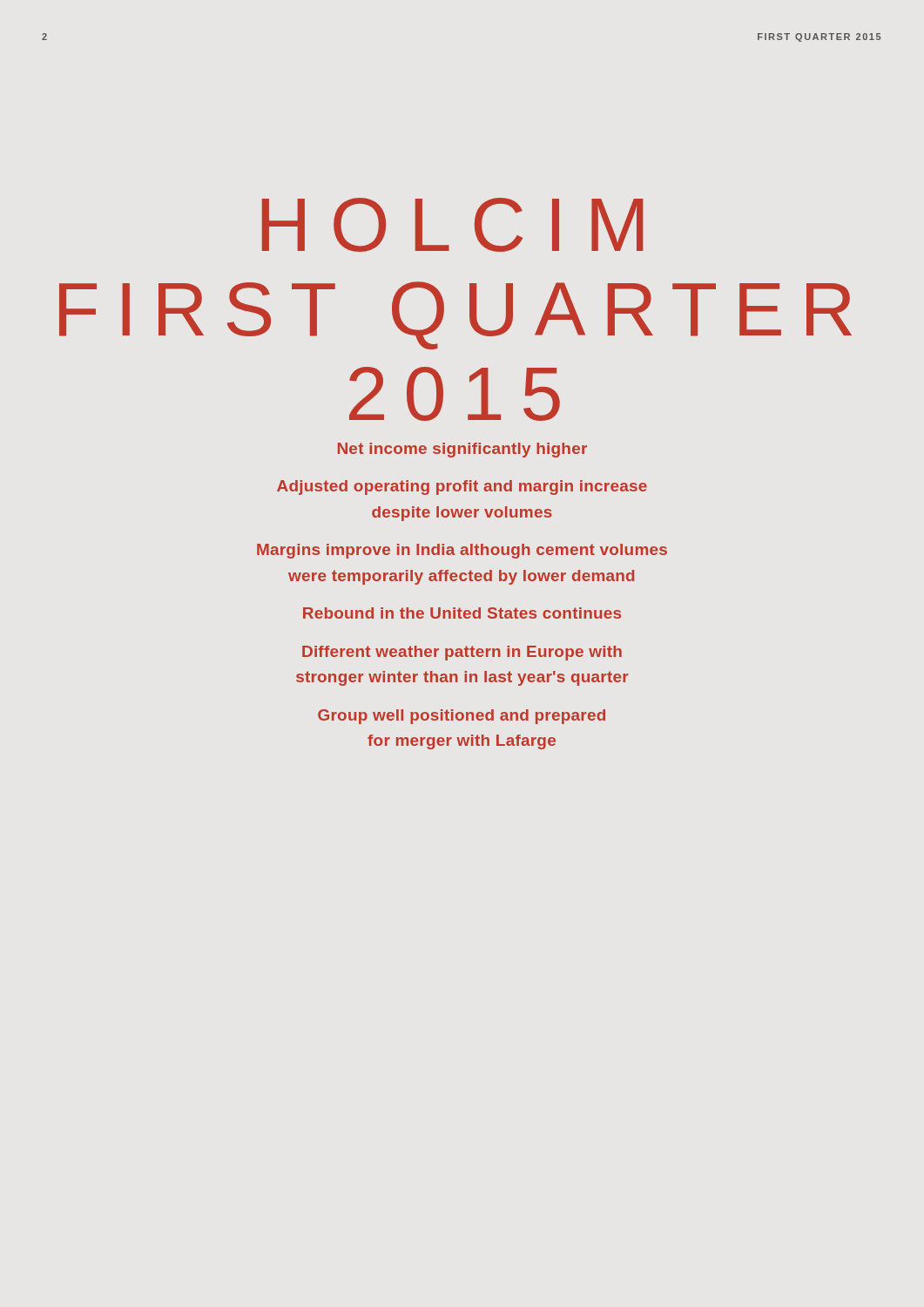The width and height of the screenshot is (924, 1307).
Task: Click on the element starting "Net income significantly higher Adjusted operating profit"
Action: [x=462, y=450]
